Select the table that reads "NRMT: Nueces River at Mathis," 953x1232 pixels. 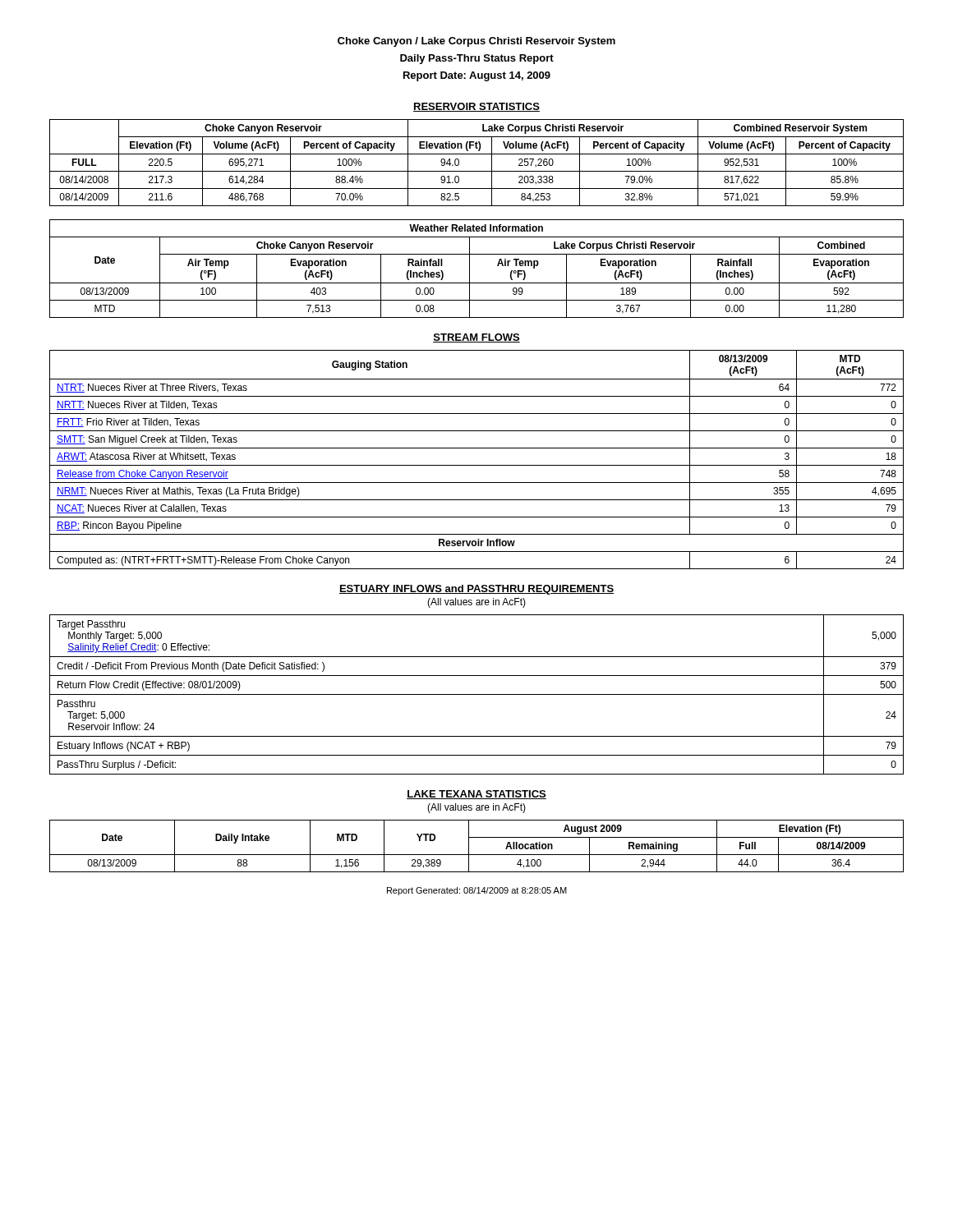(476, 460)
